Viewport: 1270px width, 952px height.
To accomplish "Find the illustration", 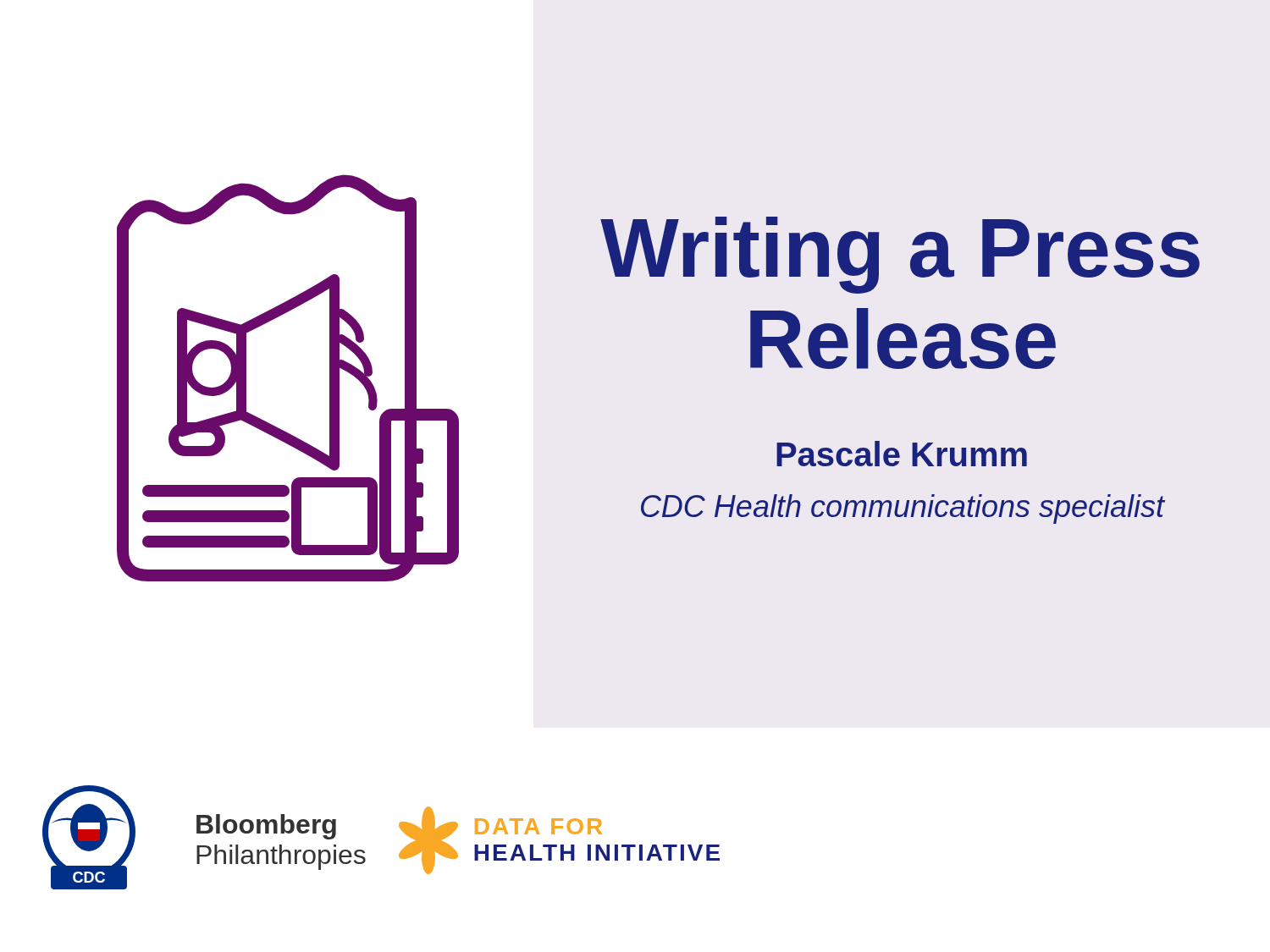I will coord(267,364).
